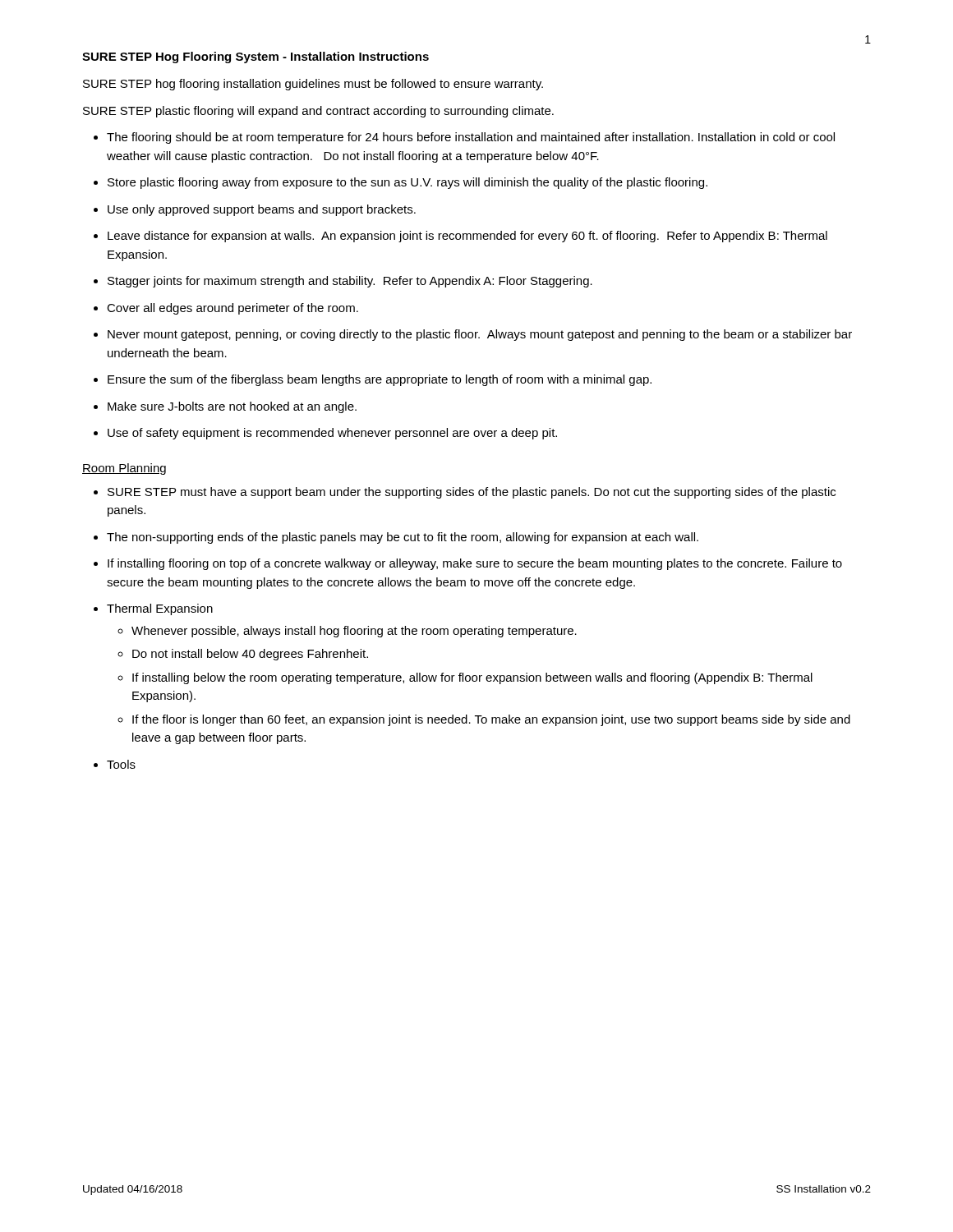The width and height of the screenshot is (953, 1232).
Task: Locate the list item that reads "If installing flooring on top of a concrete"
Action: pos(475,572)
